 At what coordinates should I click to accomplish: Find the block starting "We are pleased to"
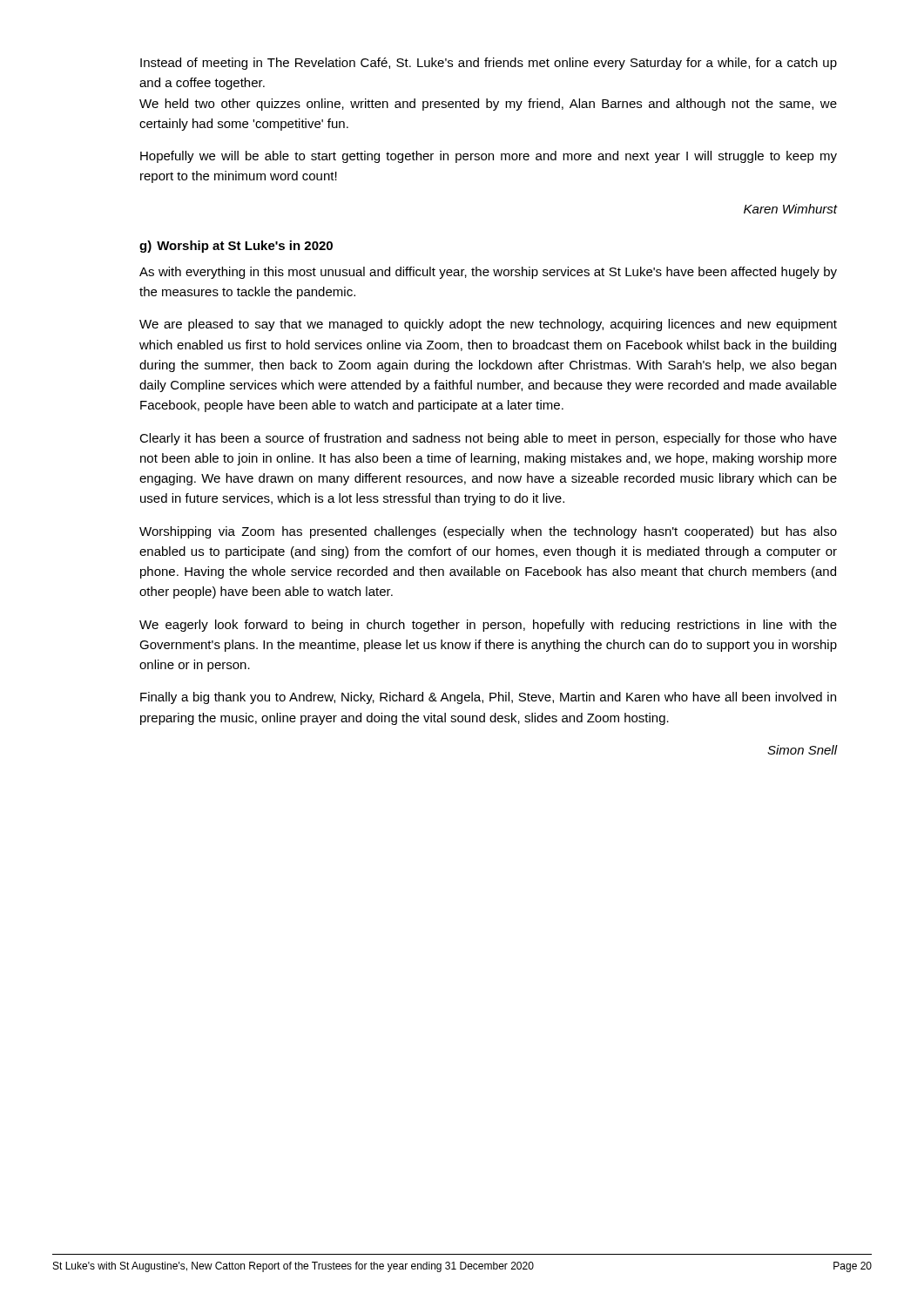click(x=488, y=365)
